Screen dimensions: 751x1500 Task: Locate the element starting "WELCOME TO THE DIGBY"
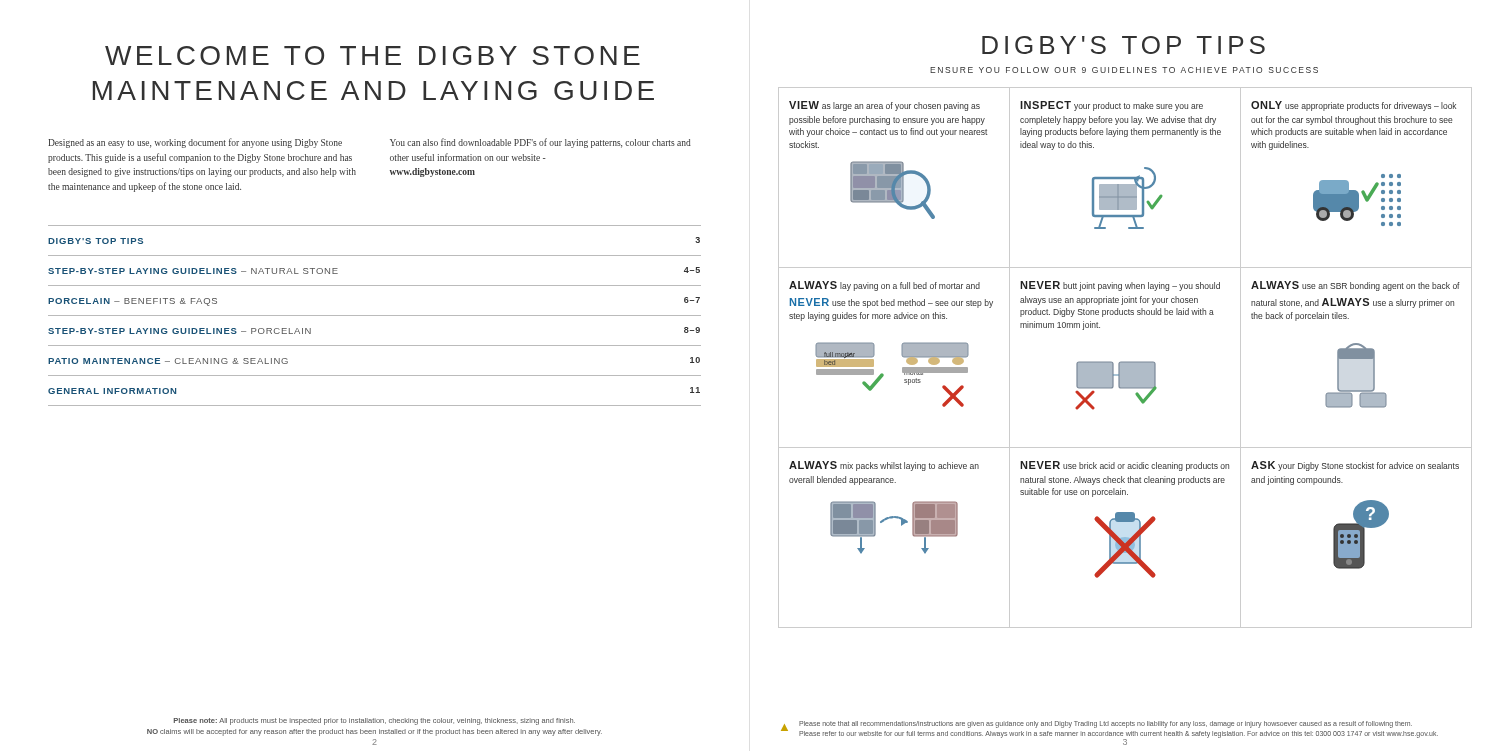pyautogui.click(x=374, y=73)
